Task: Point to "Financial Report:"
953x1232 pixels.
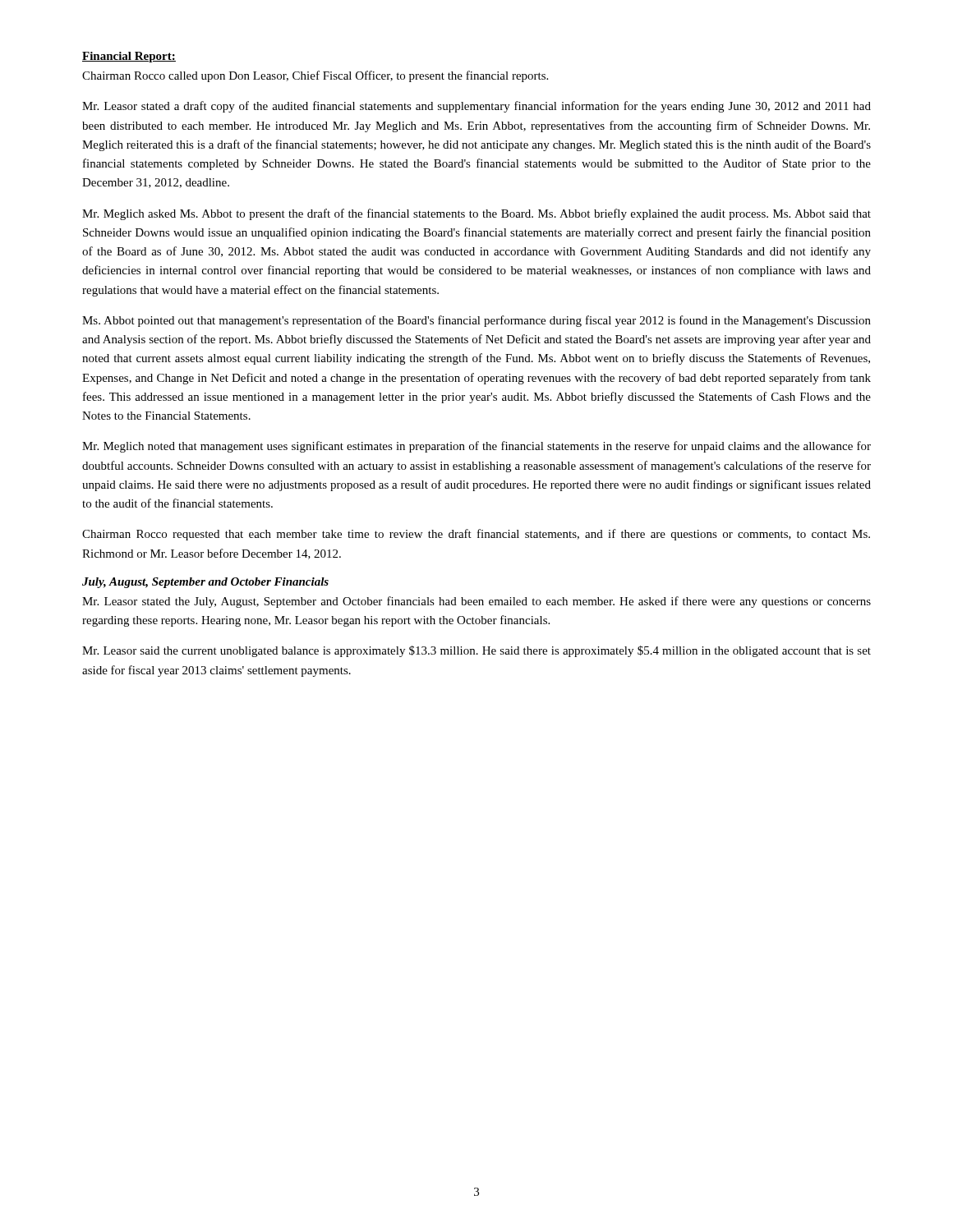Action: point(129,56)
